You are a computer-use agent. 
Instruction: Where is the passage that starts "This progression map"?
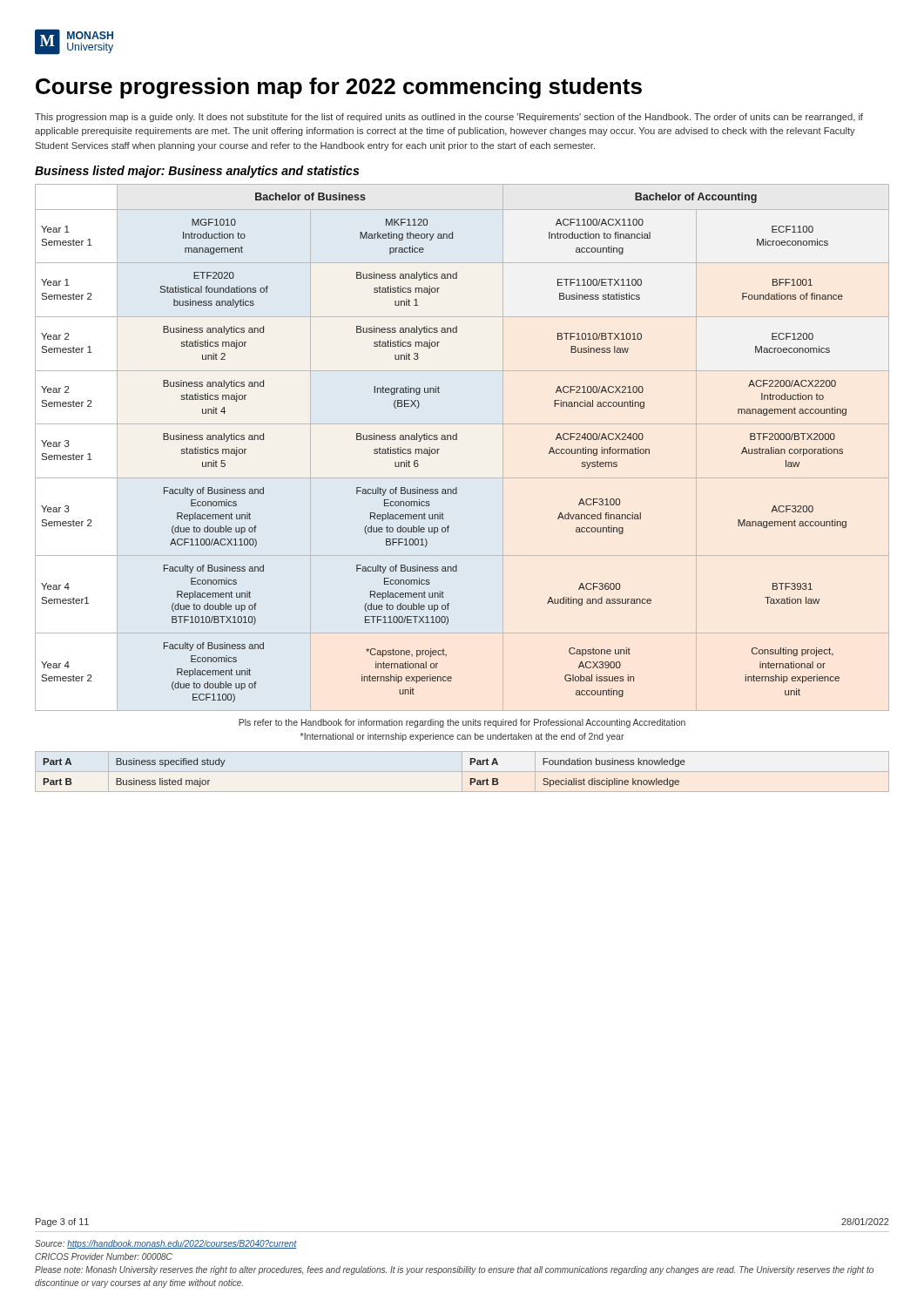[449, 131]
